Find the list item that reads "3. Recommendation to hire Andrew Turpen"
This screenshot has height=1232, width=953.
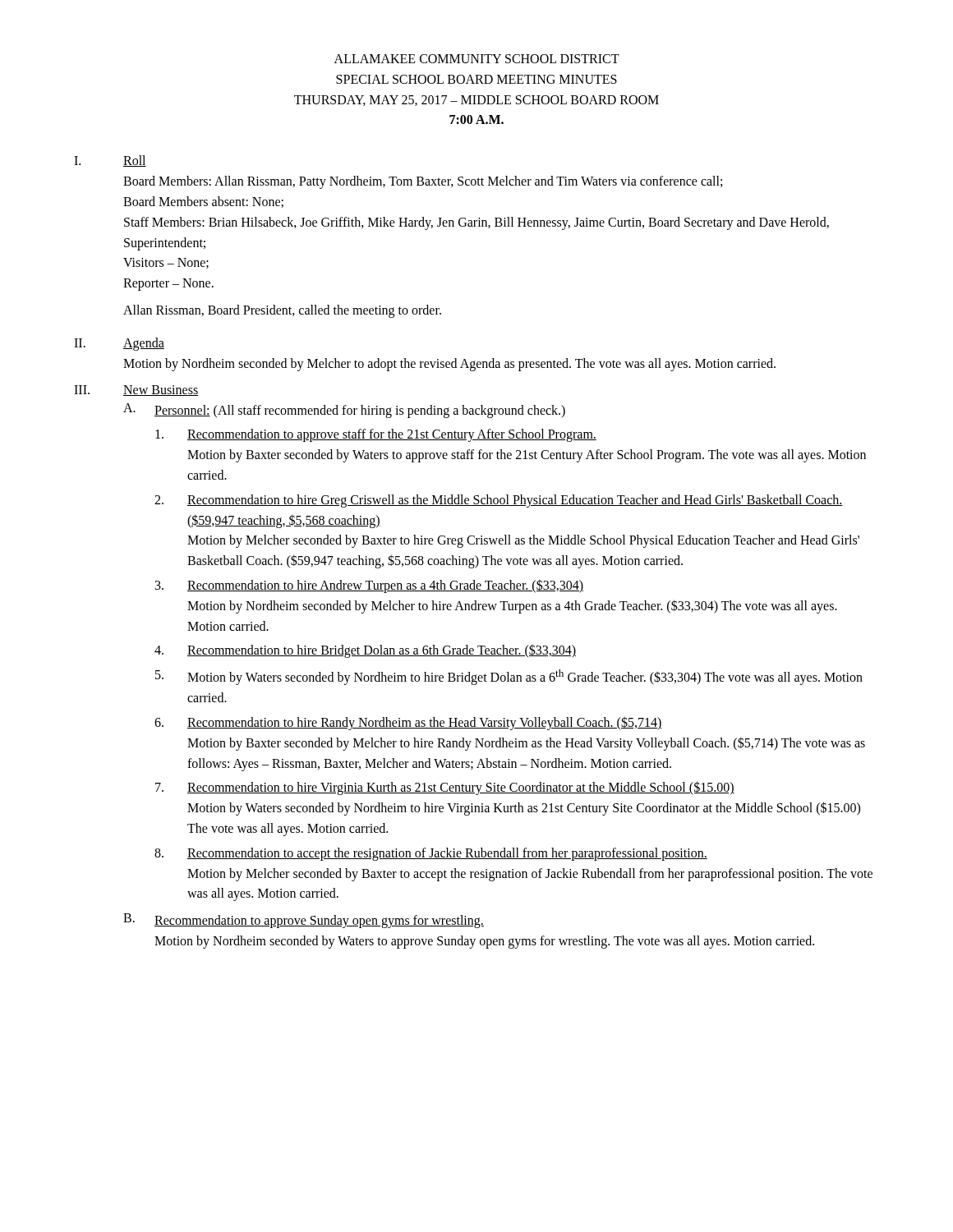517,606
